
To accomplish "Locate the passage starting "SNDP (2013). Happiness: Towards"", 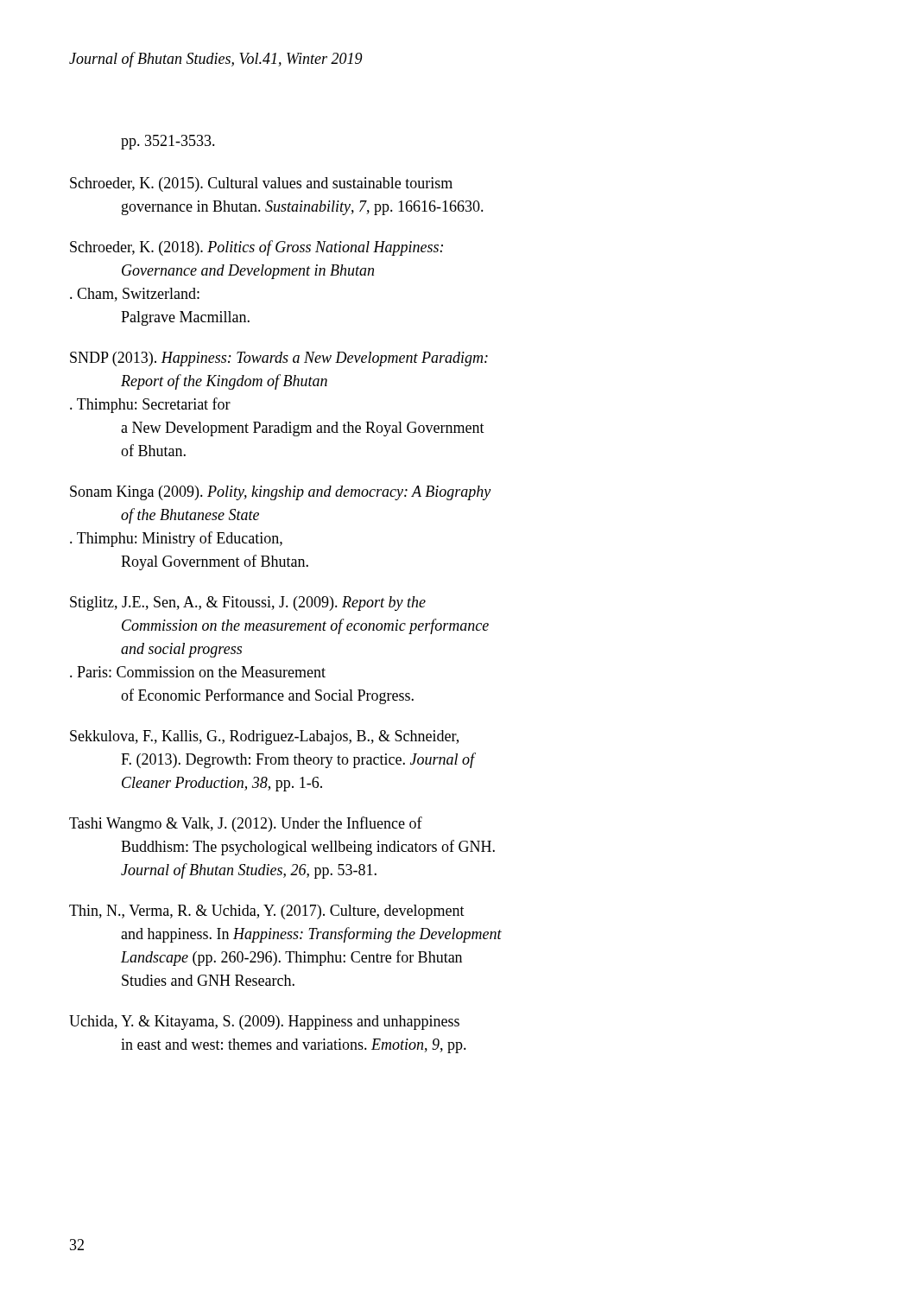I will tap(279, 359).
